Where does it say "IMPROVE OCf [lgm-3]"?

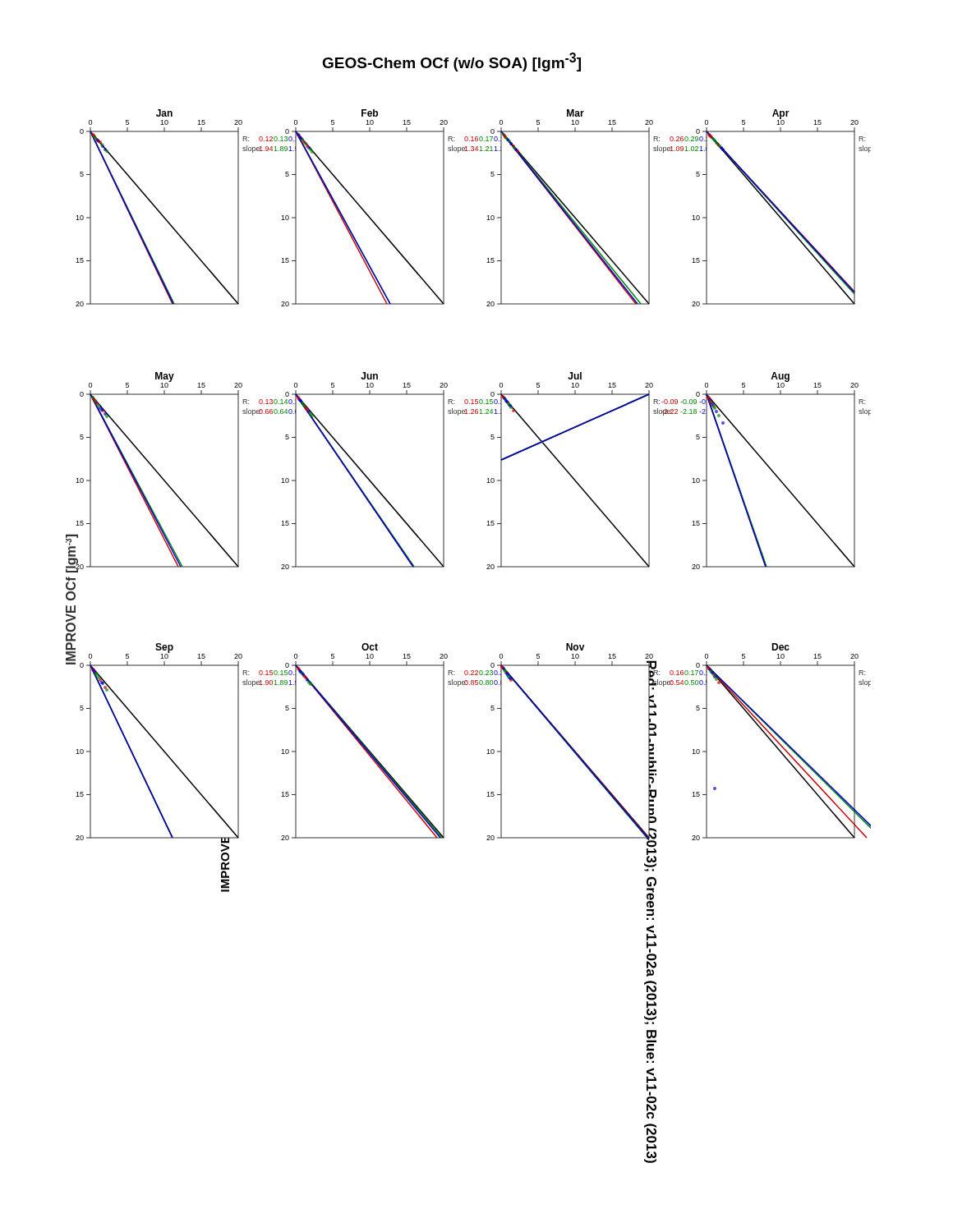click(223, 830)
